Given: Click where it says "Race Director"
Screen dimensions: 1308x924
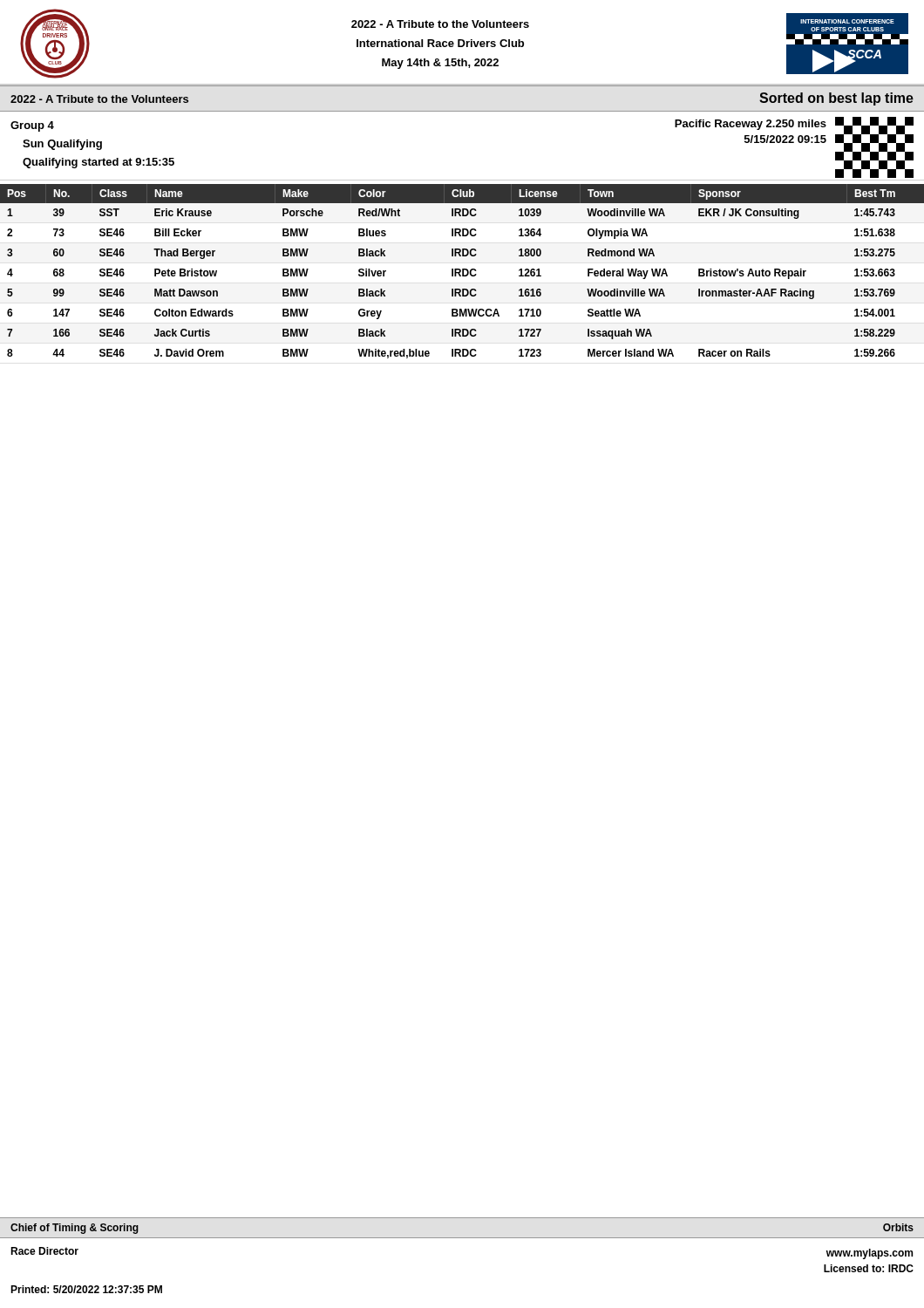Looking at the screenshot, I should pyautogui.click(x=44, y=1251).
